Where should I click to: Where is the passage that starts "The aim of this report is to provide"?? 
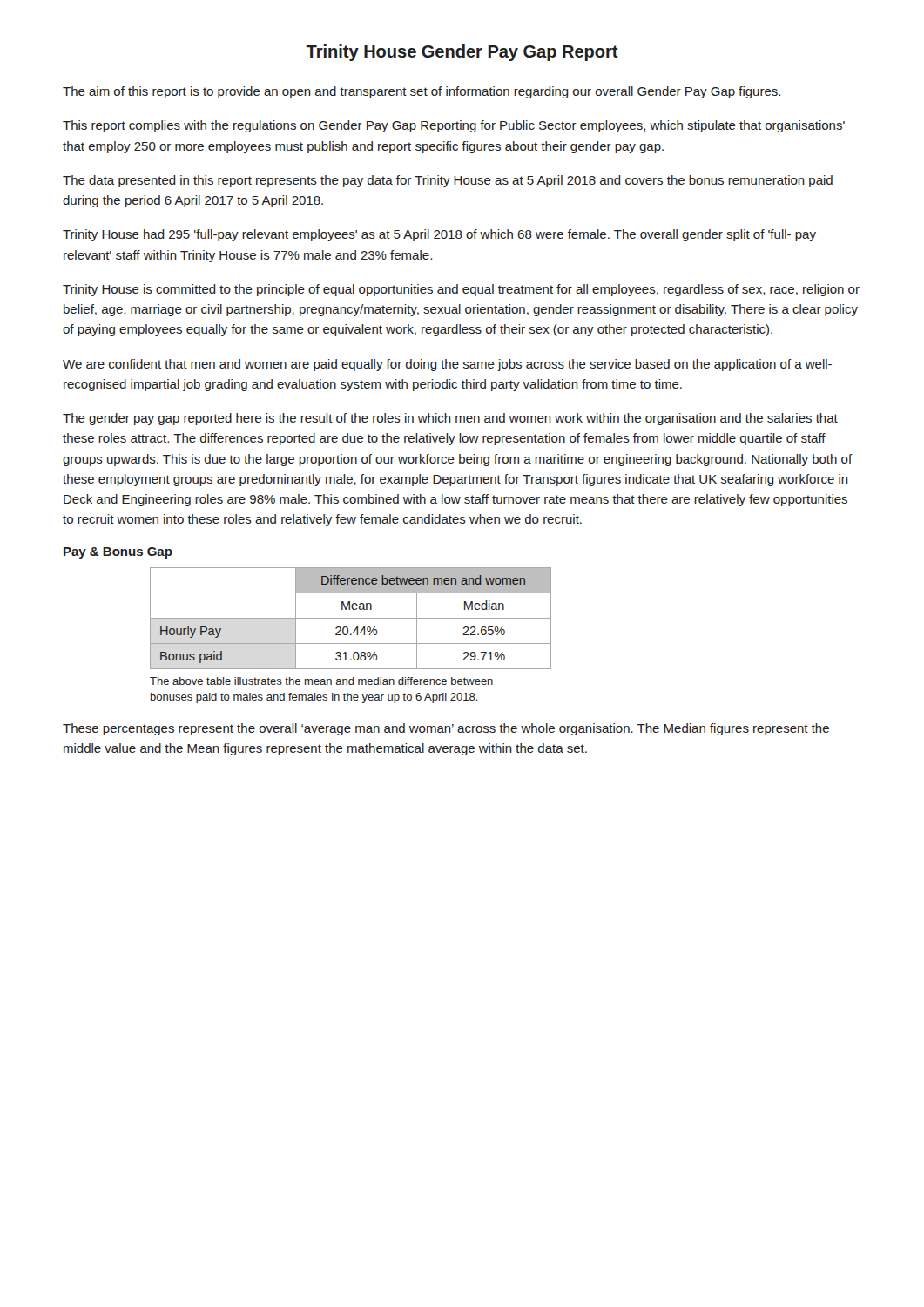(x=422, y=91)
